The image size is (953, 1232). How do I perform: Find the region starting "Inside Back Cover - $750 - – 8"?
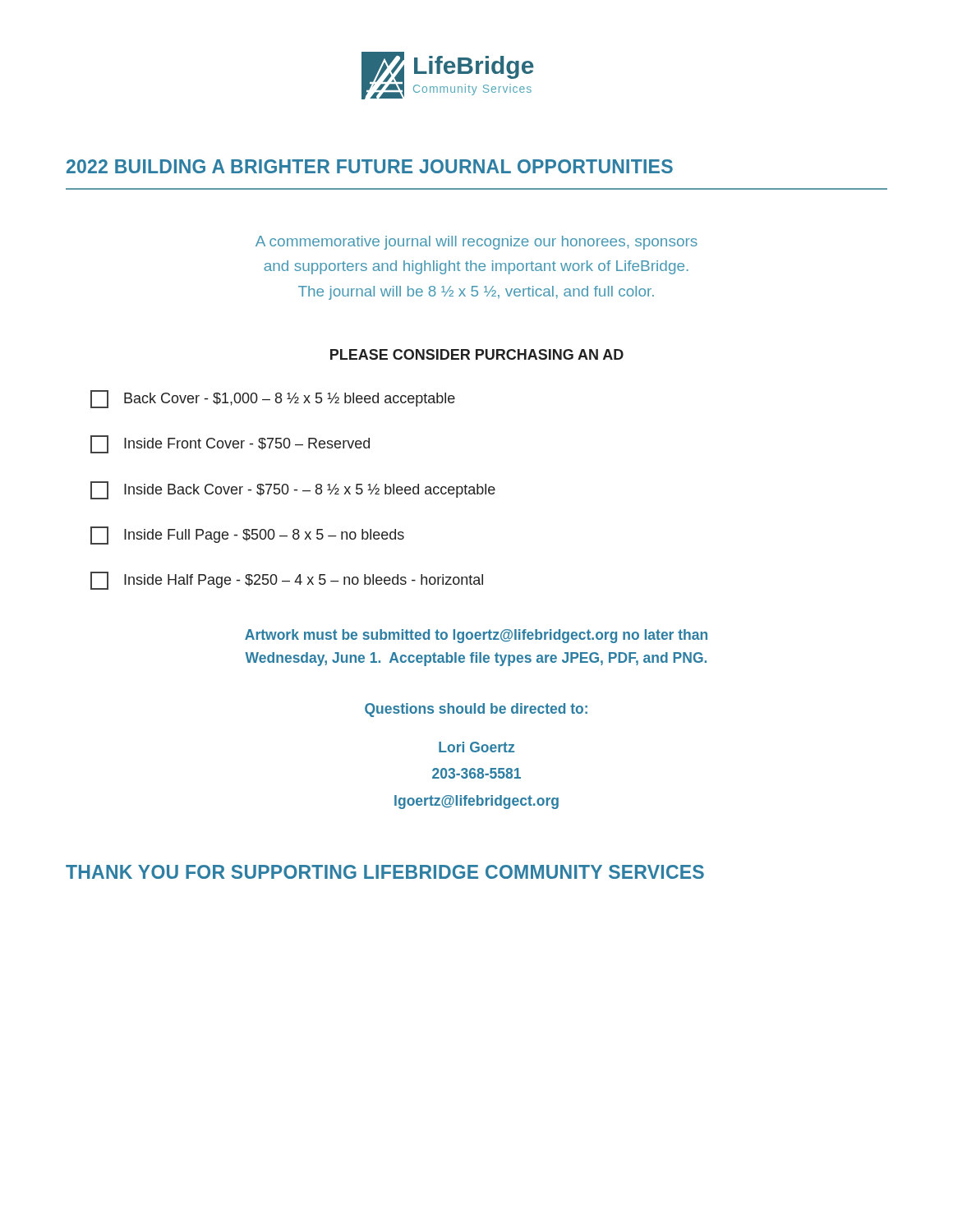pos(293,490)
